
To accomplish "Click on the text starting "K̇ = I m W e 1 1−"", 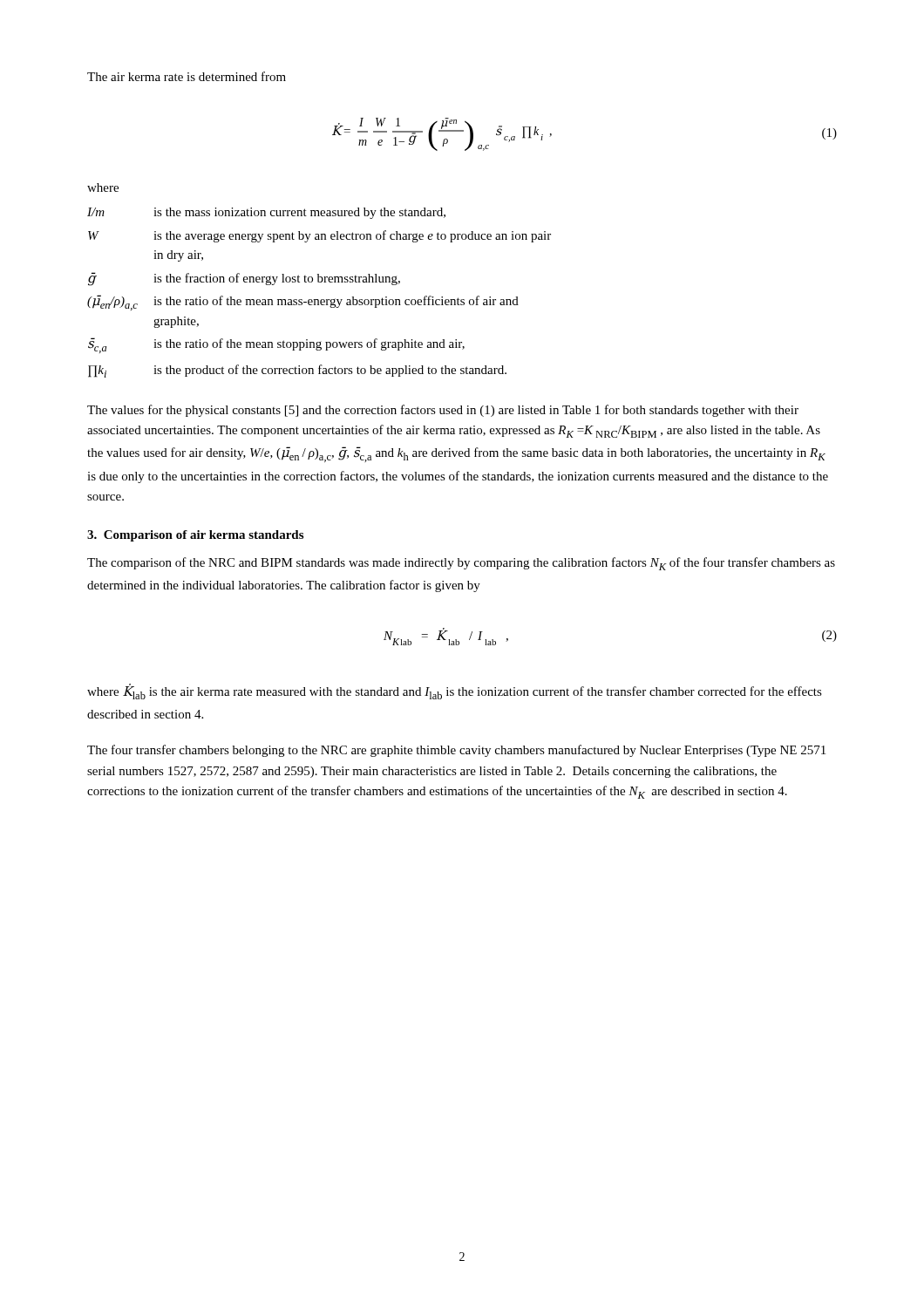I will tap(462, 133).
